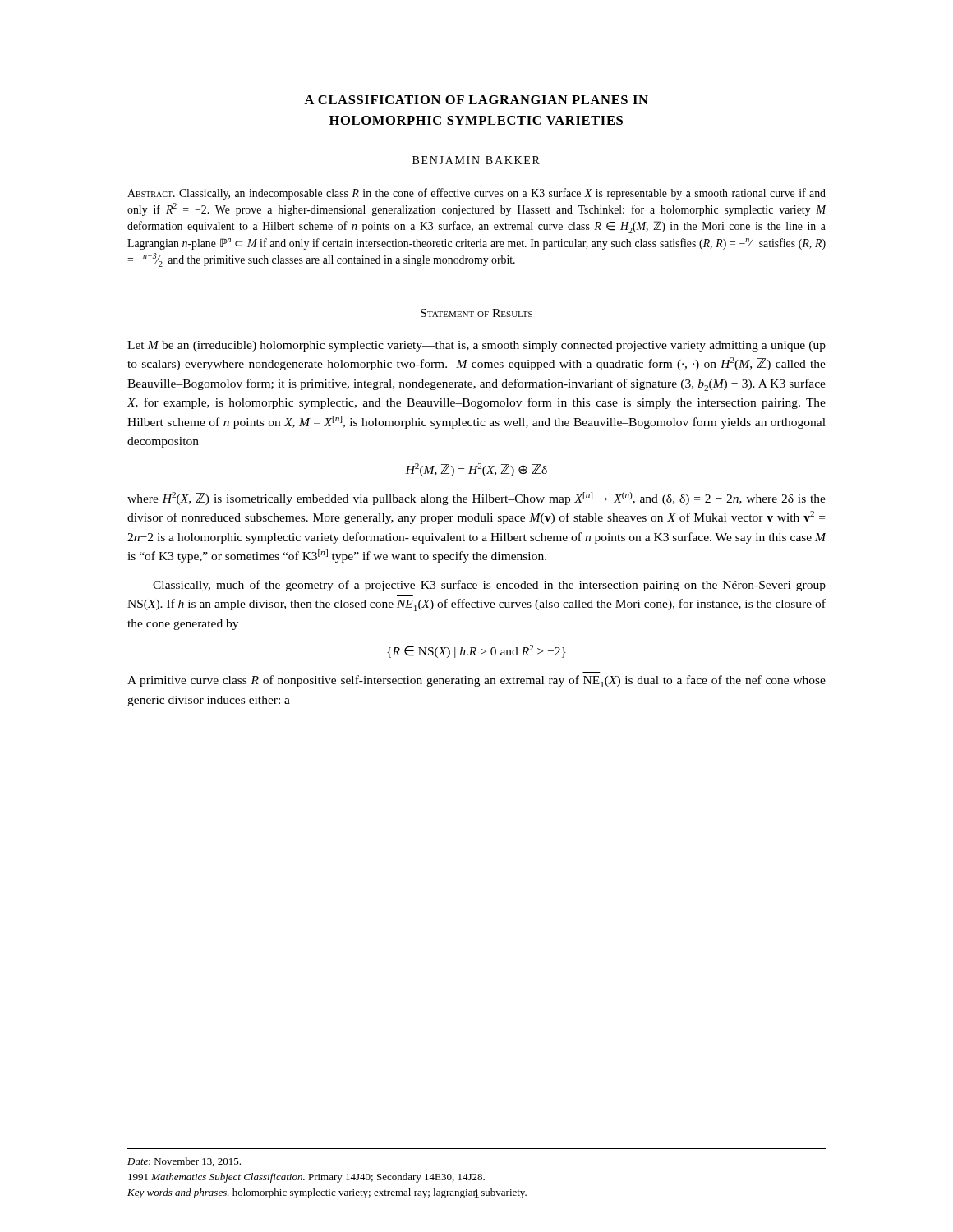953x1232 pixels.
Task: Click on the block starting "where H2(X, ℤ) is isometrically embedded via"
Action: (x=476, y=526)
